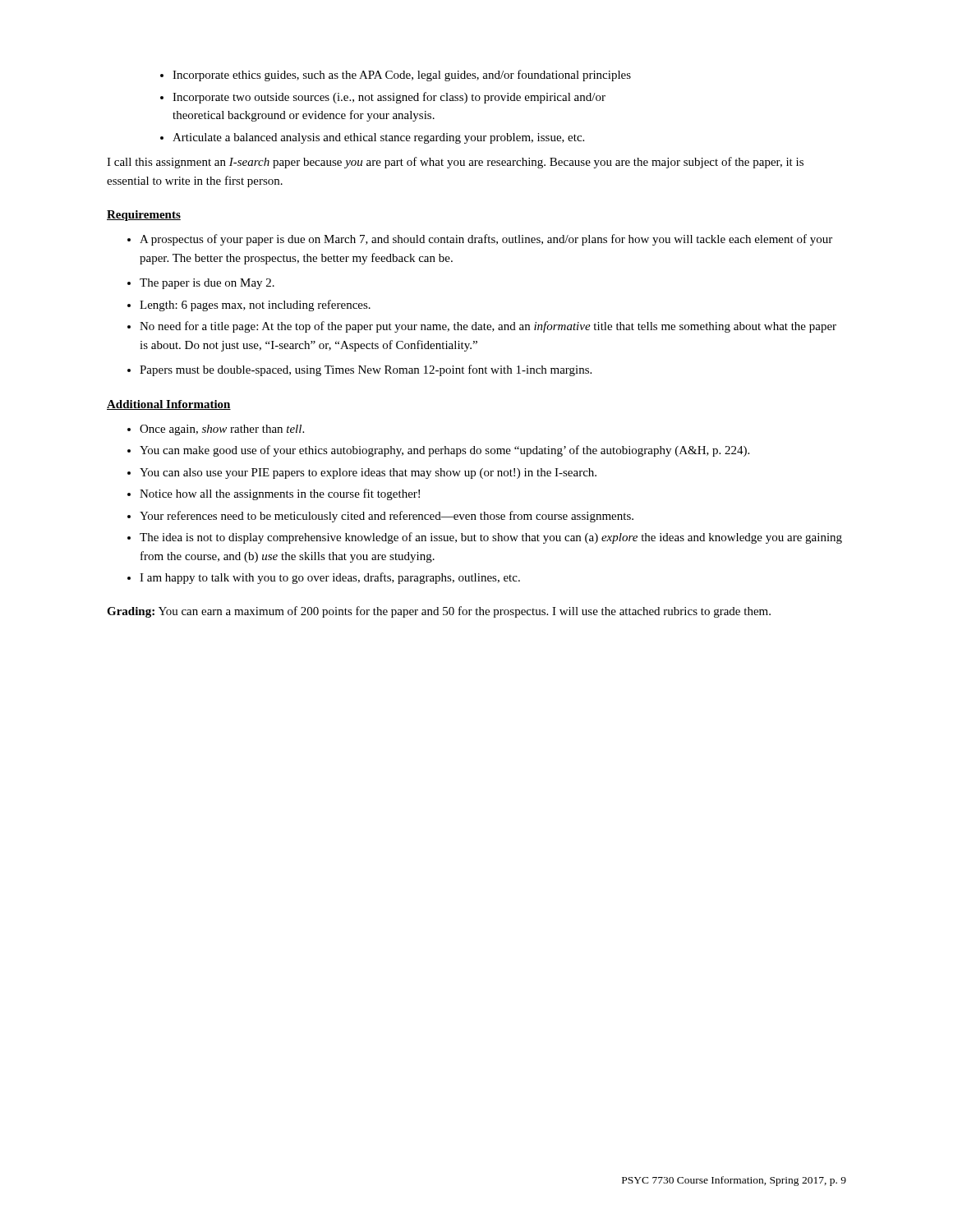The height and width of the screenshot is (1232, 953).
Task: Click the passage that begins "You can also use your PIE papers to"
Action: (x=485, y=472)
